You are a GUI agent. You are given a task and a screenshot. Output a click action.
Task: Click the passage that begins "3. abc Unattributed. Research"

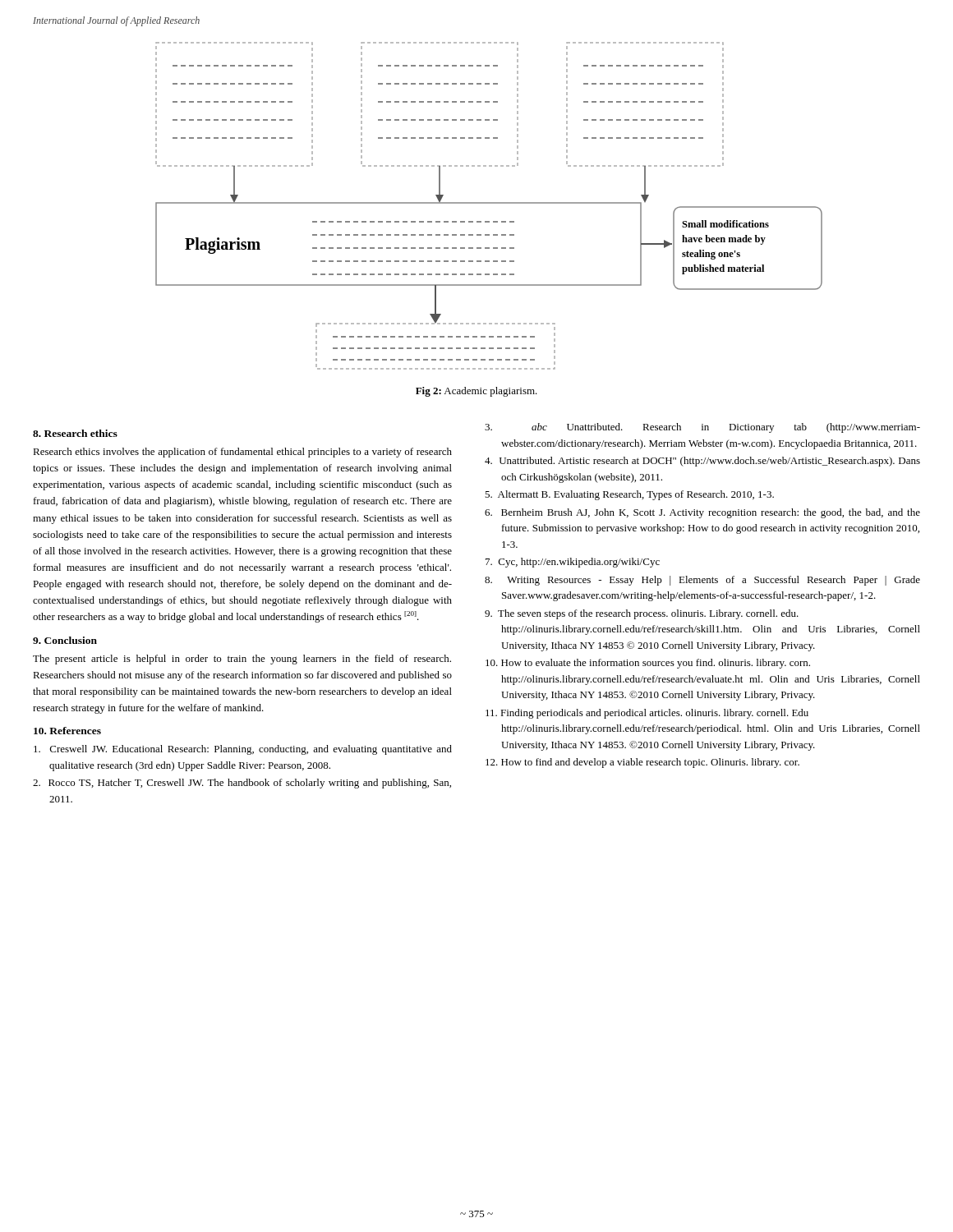tap(702, 435)
